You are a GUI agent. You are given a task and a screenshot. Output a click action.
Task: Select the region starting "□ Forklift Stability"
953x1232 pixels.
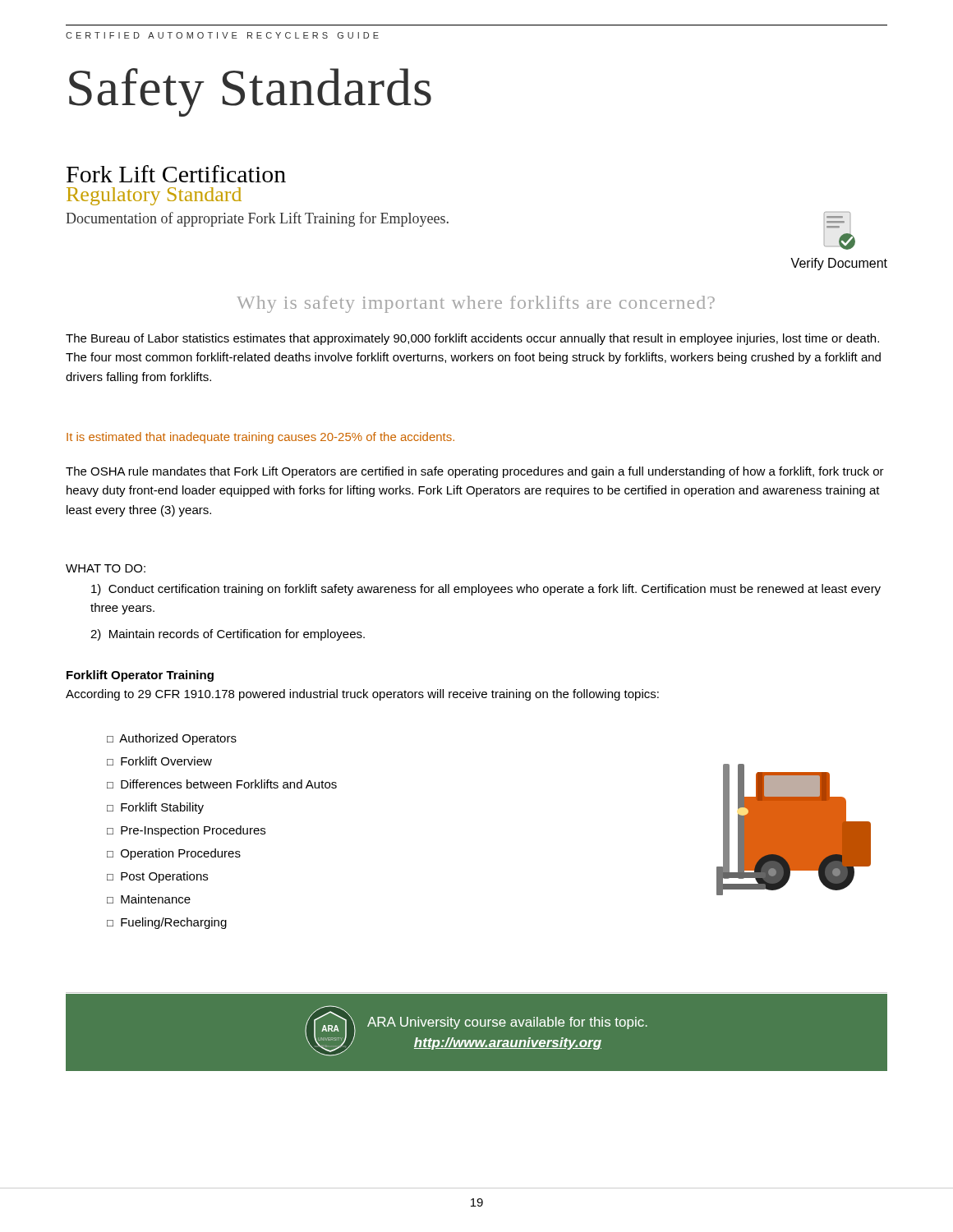[155, 807]
